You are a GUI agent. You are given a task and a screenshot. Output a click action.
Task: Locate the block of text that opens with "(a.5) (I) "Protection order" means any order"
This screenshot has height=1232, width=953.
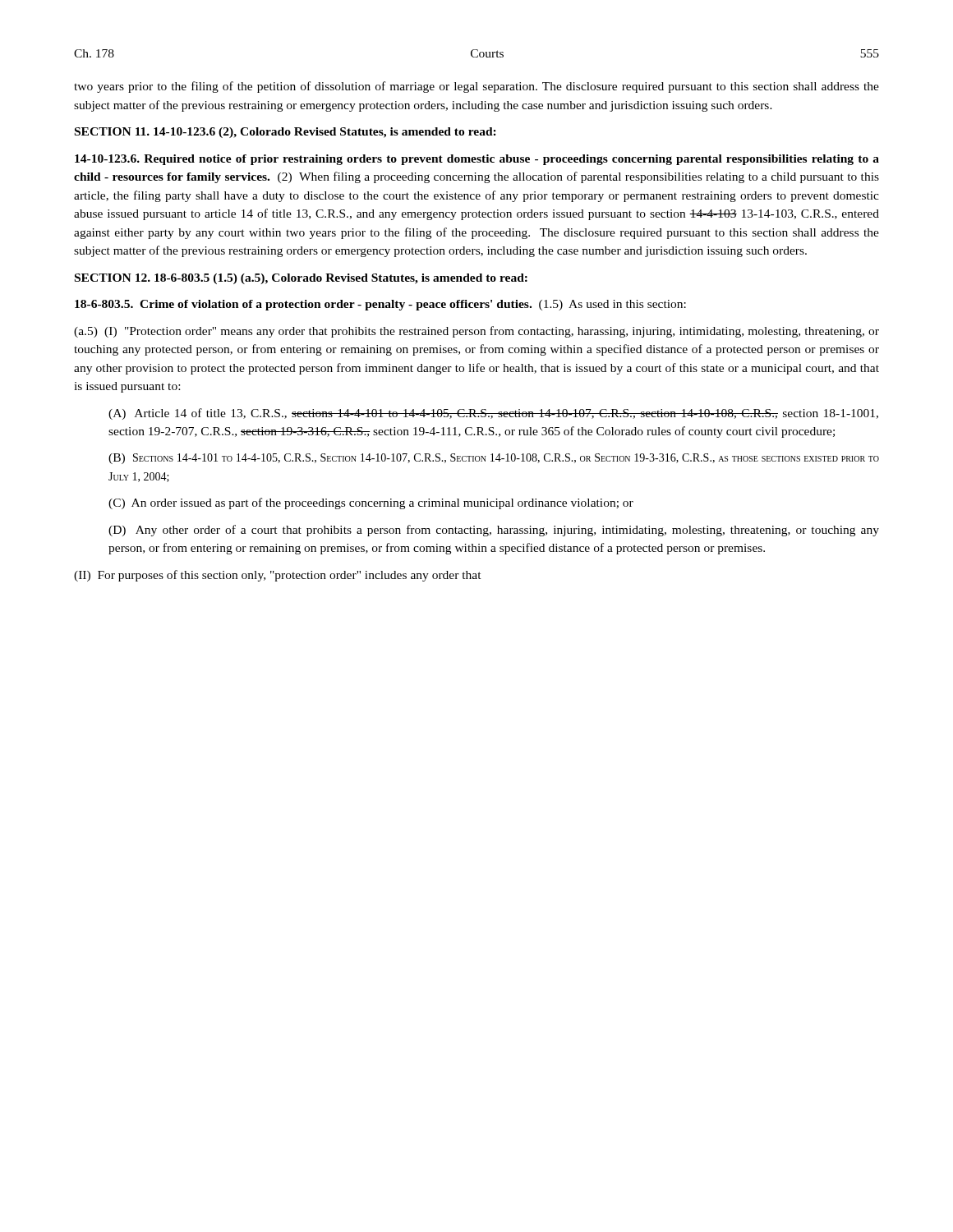[x=476, y=358]
